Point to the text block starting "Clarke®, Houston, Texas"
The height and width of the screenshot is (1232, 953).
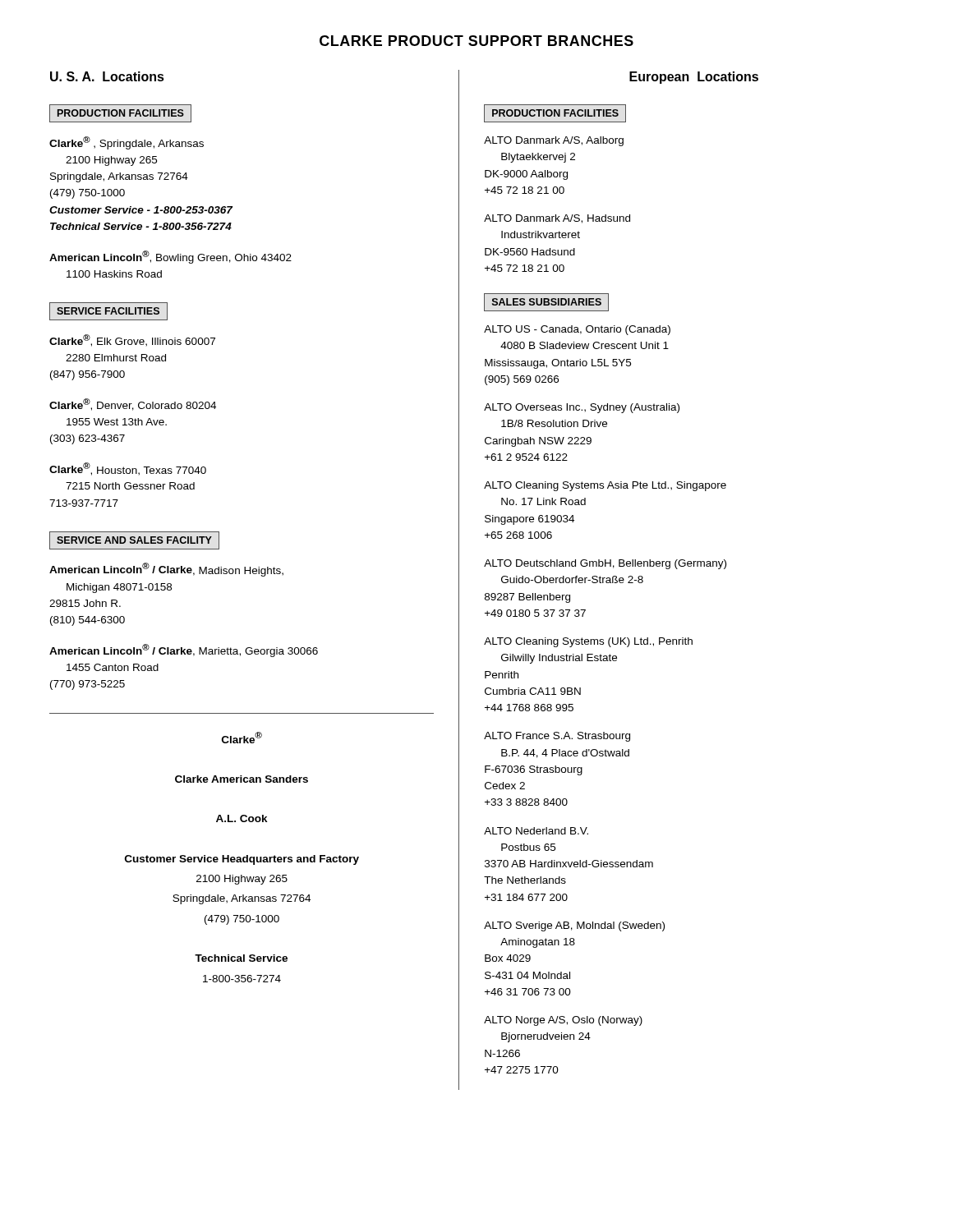pos(128,485)
